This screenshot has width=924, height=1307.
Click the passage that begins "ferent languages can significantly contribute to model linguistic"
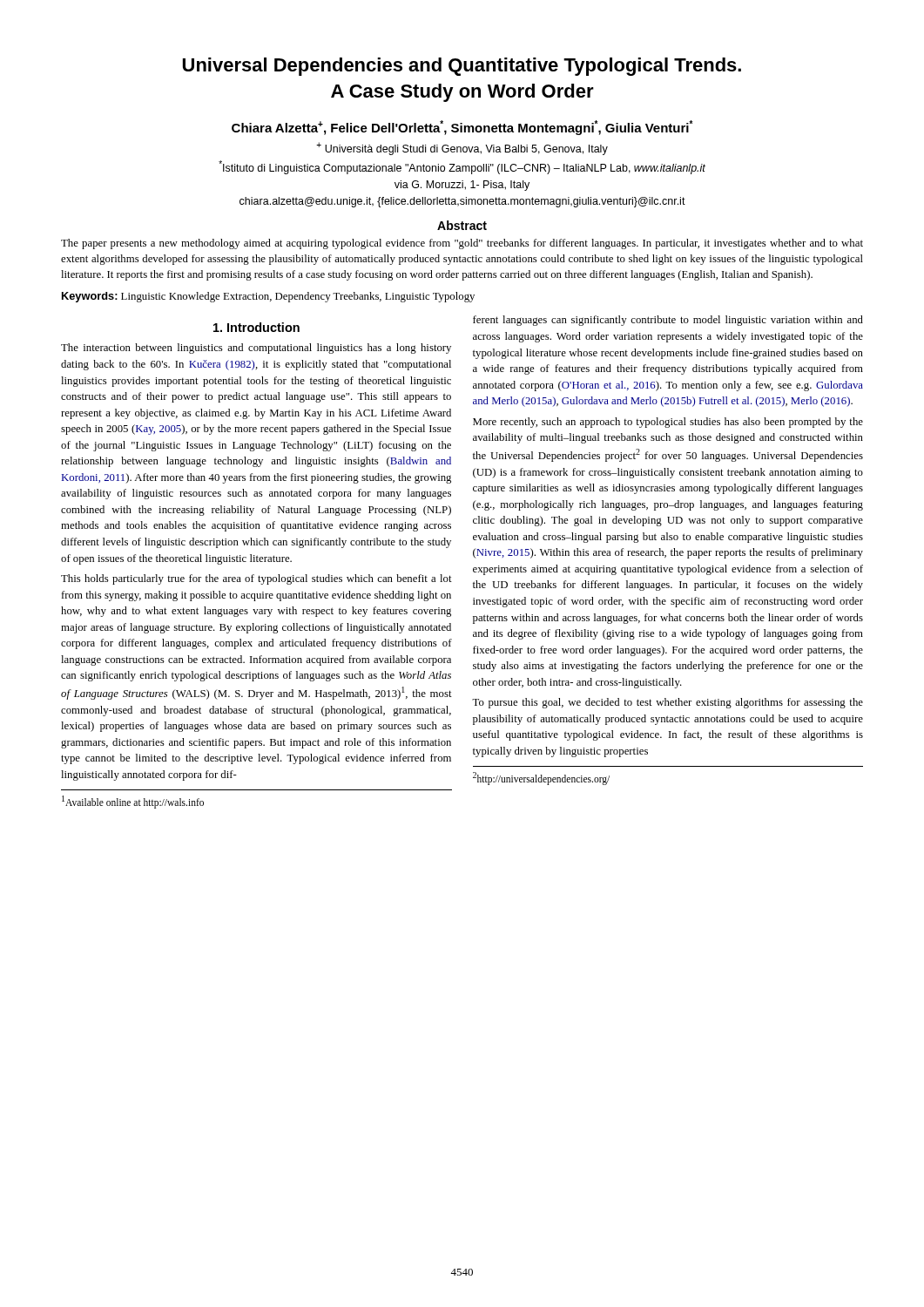point(668,361)
